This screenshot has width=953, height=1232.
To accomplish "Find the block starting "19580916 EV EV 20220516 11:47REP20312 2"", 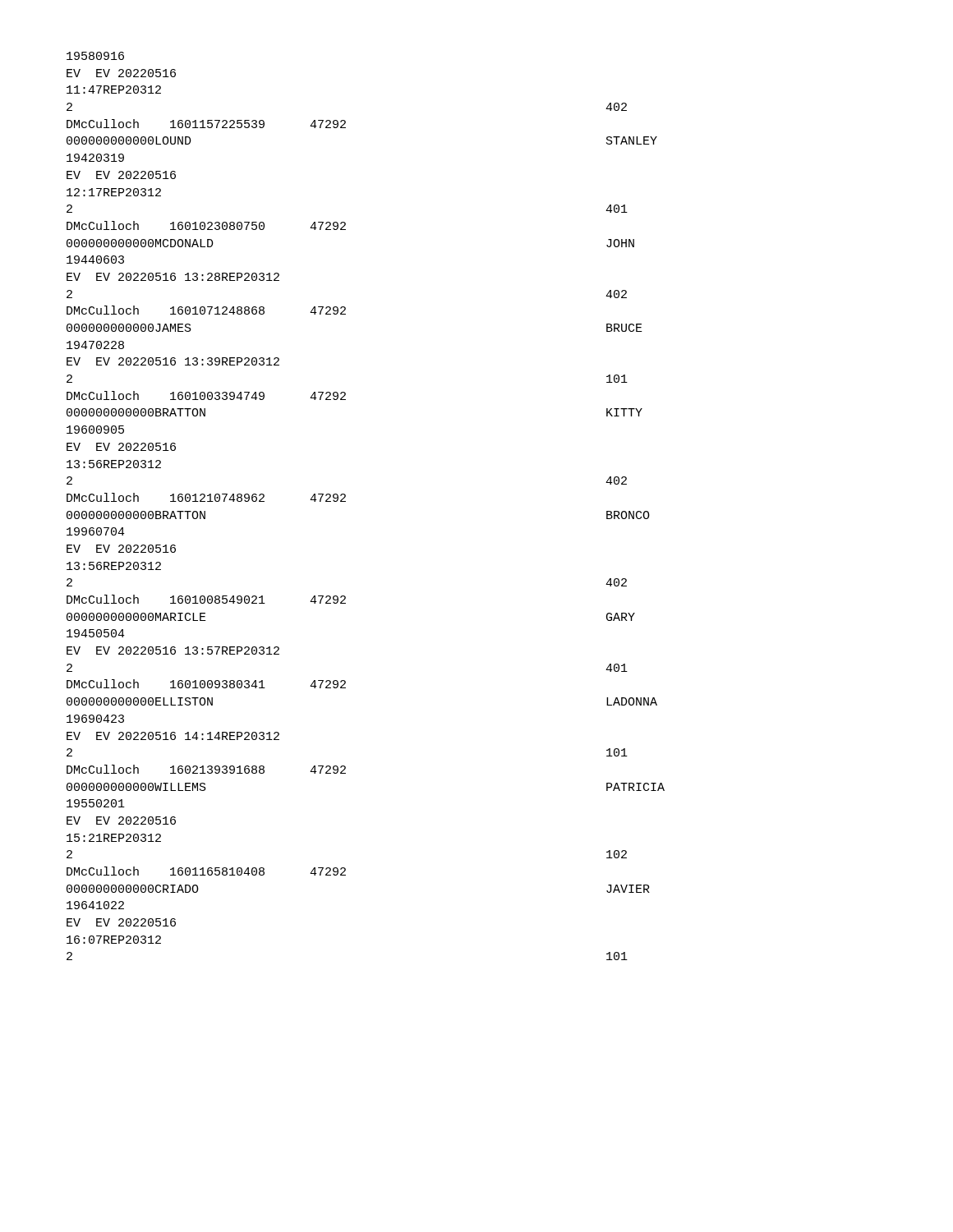I will tap(95, 56).
